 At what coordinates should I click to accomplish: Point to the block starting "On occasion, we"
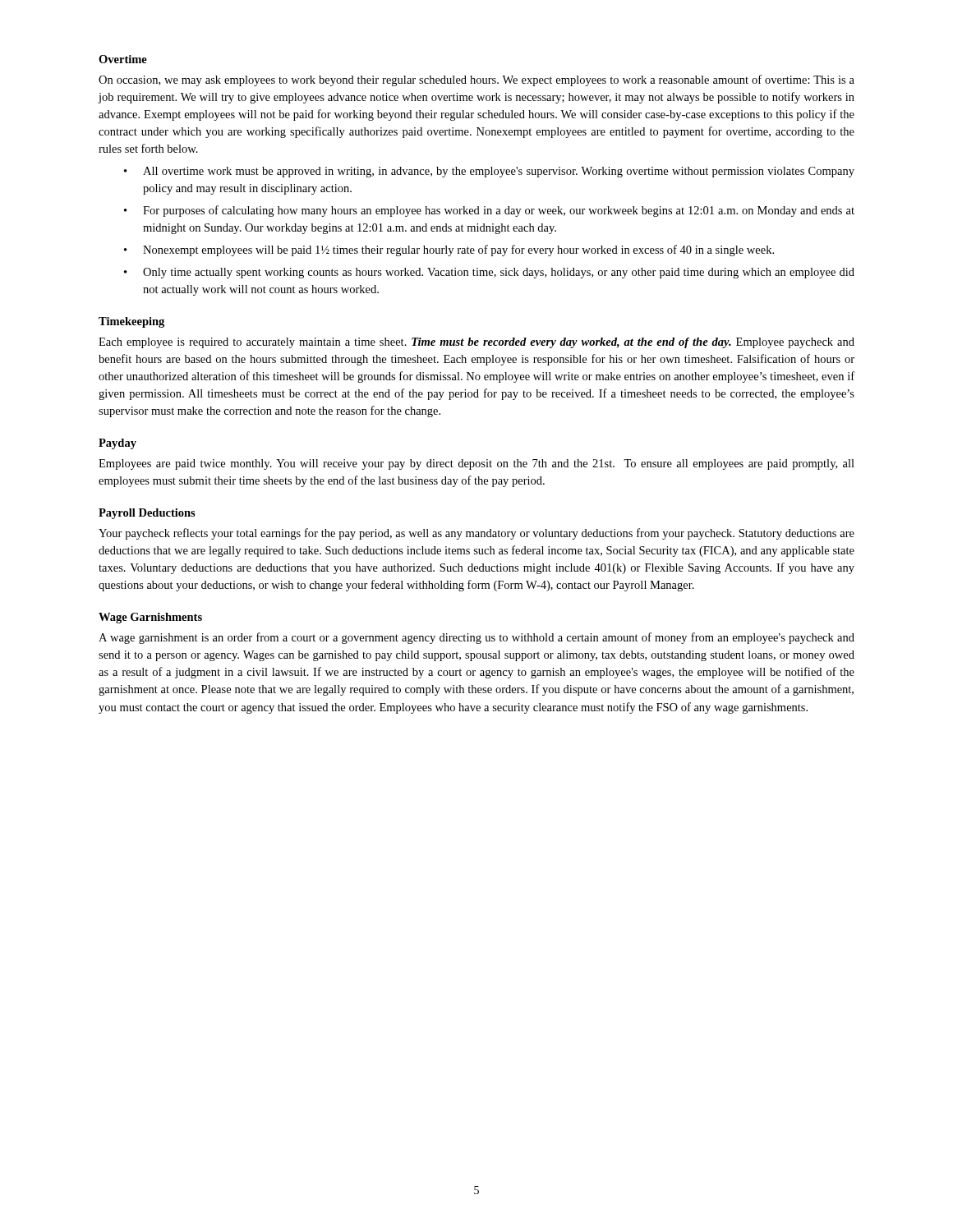(476, 114)
